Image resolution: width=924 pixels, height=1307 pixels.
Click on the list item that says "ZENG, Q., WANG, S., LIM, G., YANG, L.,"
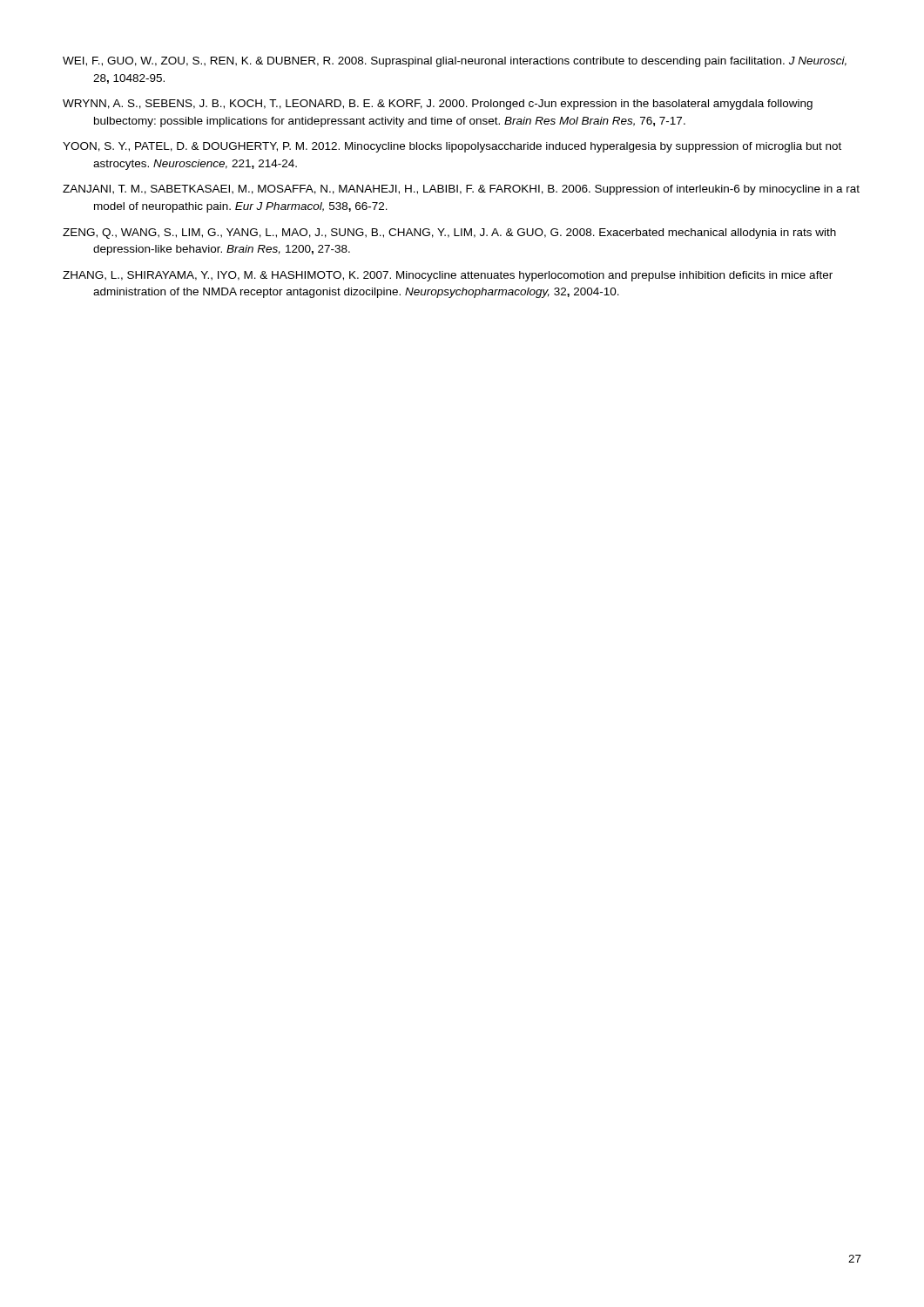(x=450, y=240)
